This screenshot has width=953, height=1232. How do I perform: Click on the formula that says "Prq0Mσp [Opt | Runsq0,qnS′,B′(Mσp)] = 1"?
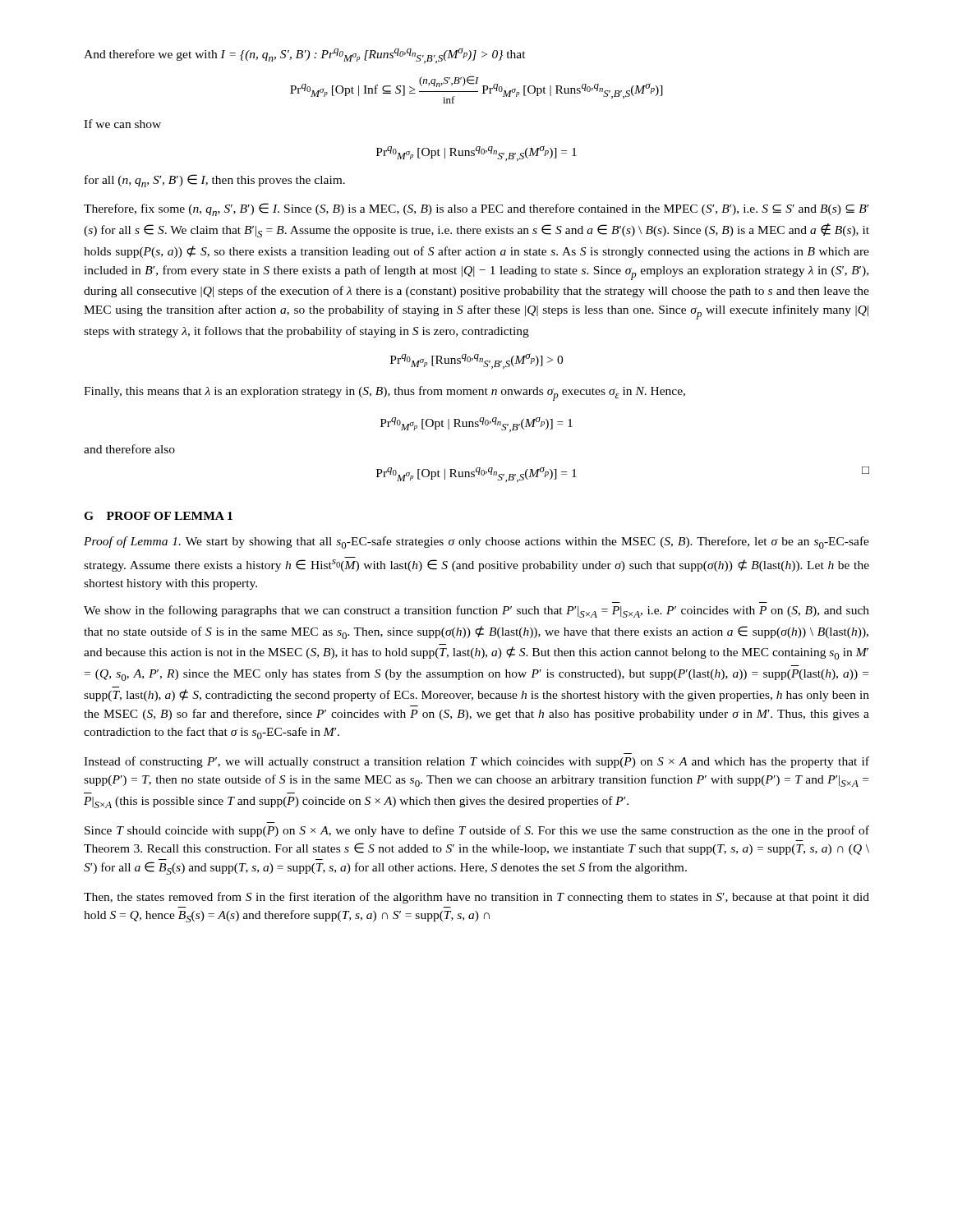click(476, 423)
